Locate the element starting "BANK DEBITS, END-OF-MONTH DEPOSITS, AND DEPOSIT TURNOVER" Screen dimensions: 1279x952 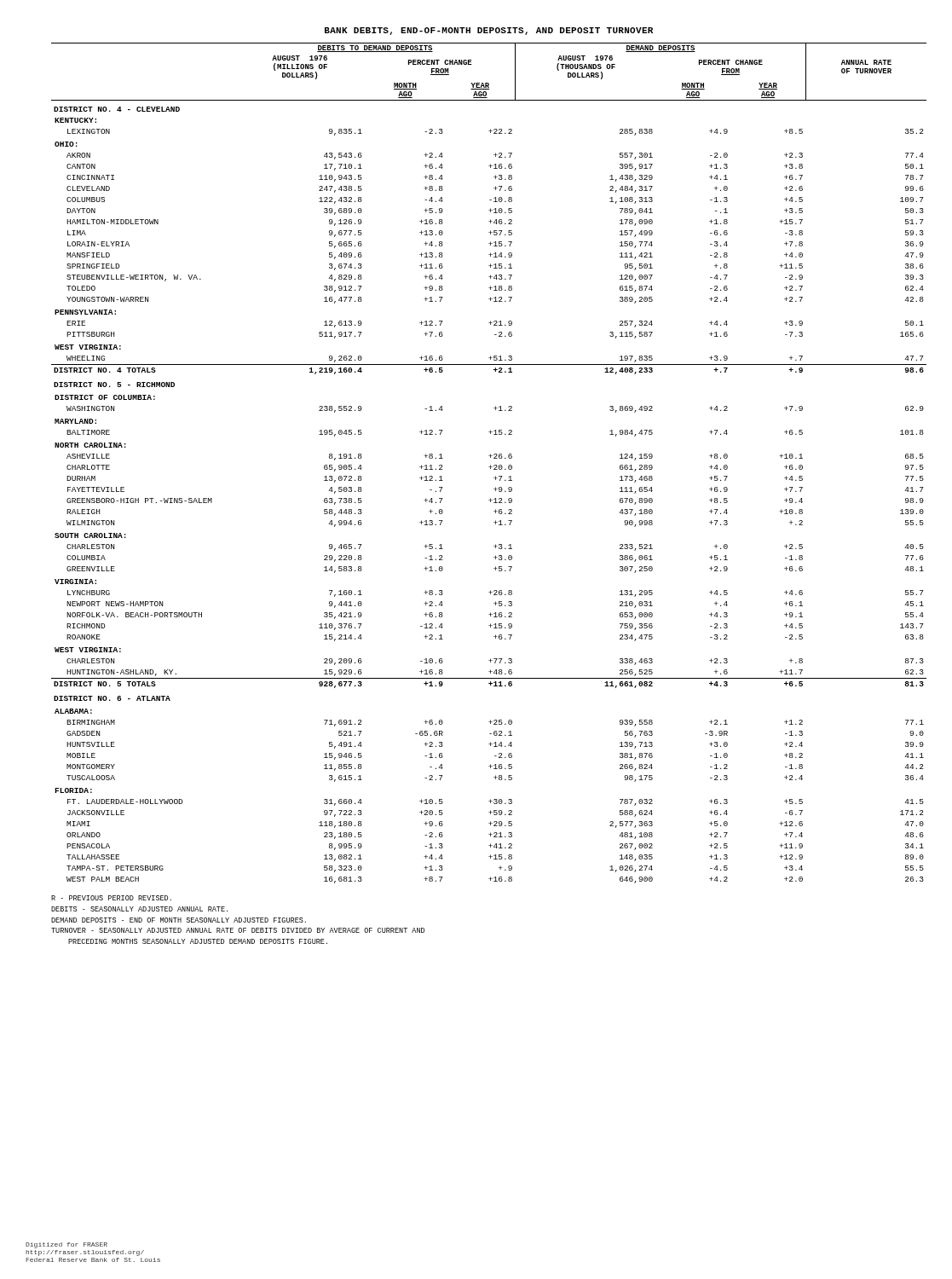click(x=489, y=31)
